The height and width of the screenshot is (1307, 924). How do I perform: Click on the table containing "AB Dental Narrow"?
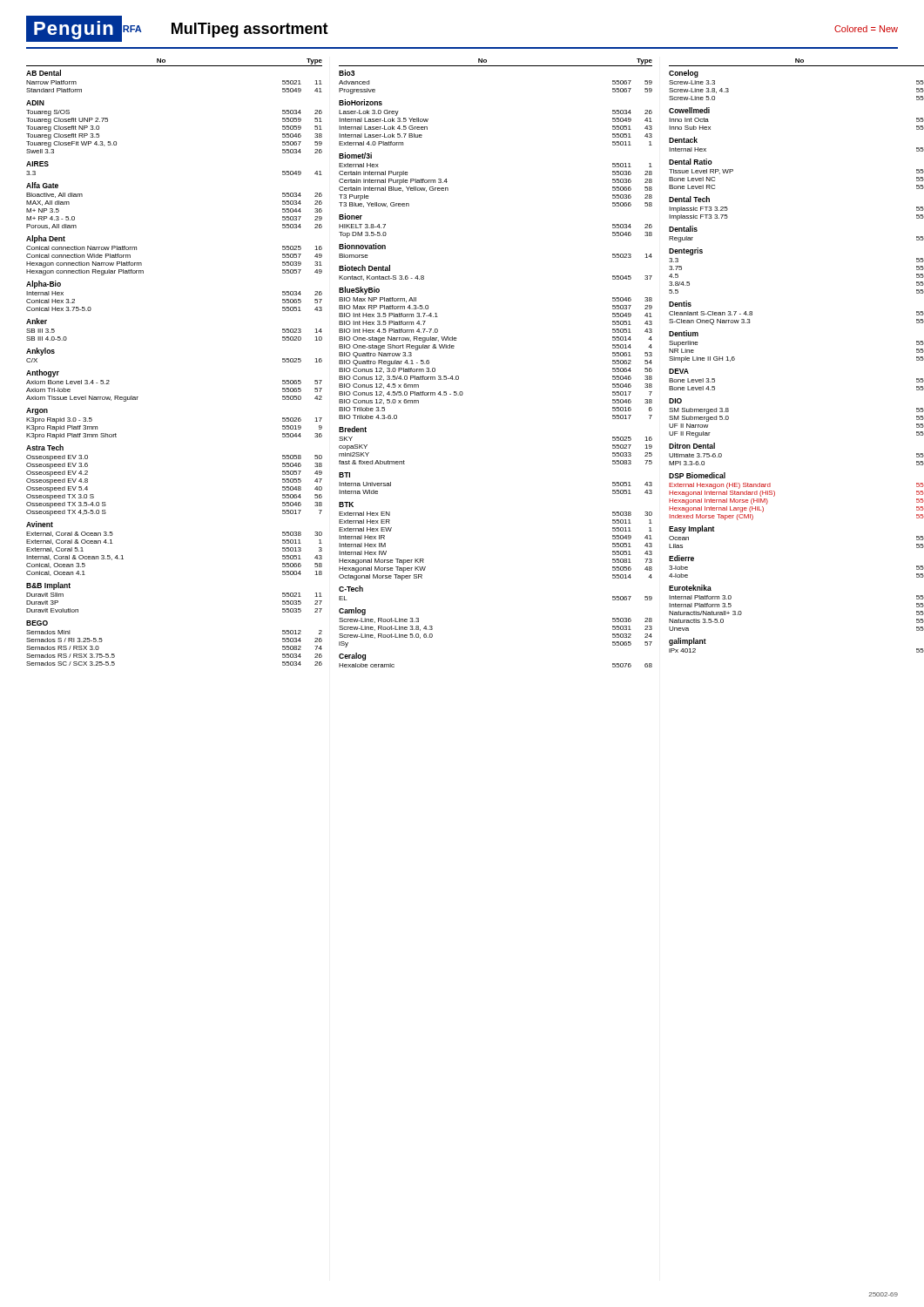coord(174,368)
